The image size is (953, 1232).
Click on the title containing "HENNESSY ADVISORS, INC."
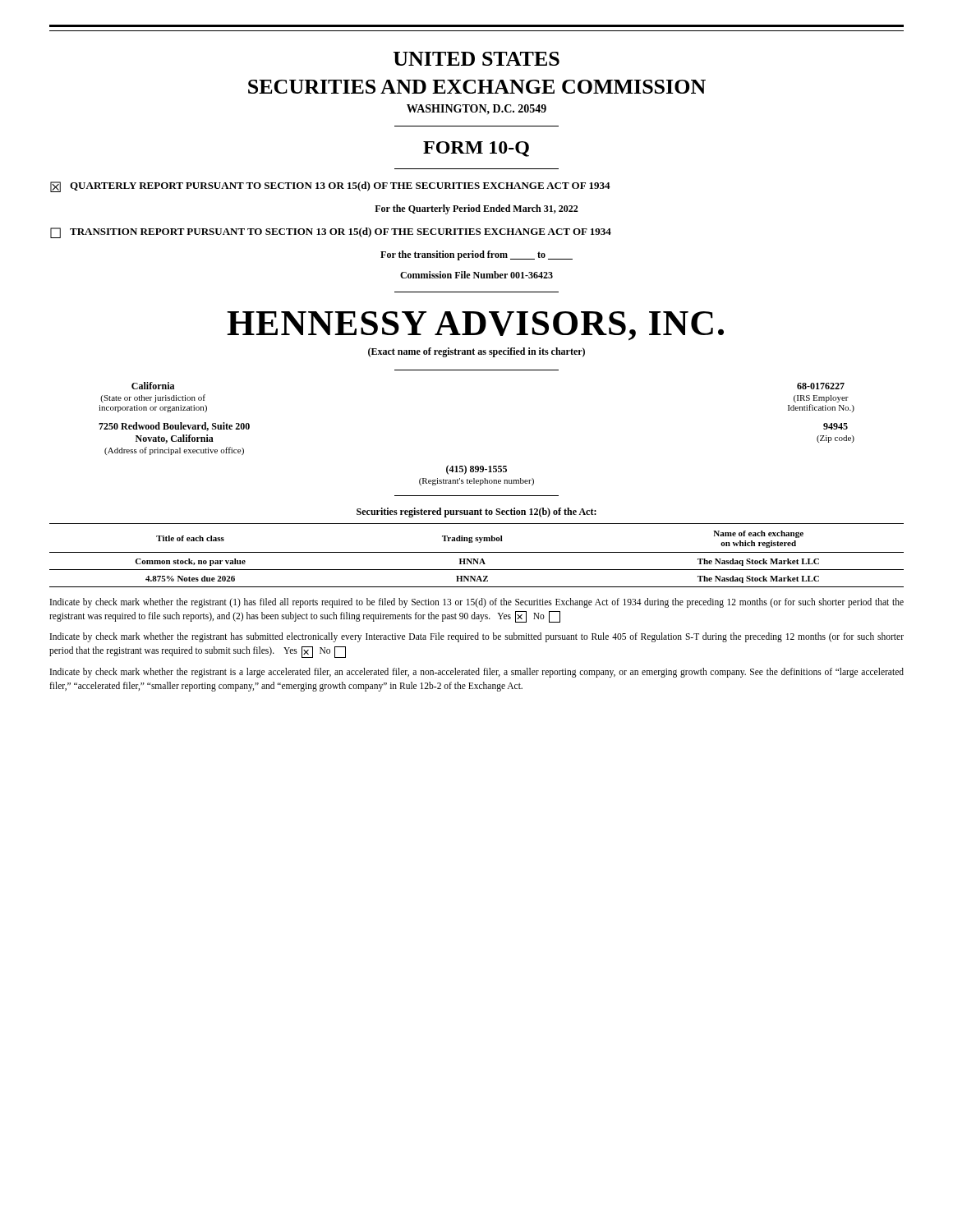pyautogui.click(x=476, y=323)
